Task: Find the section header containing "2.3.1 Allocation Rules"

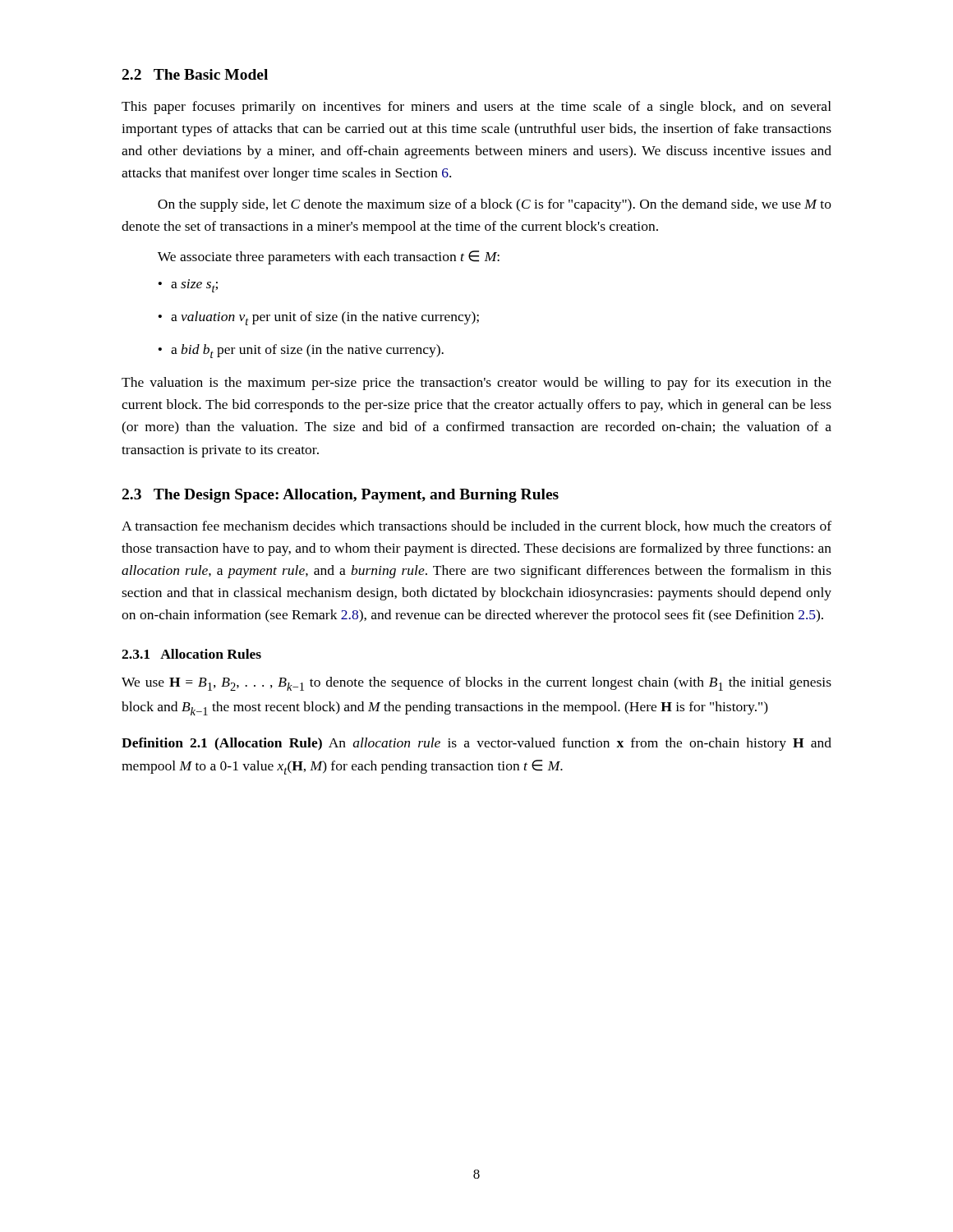Action: (x=192, y=654)
